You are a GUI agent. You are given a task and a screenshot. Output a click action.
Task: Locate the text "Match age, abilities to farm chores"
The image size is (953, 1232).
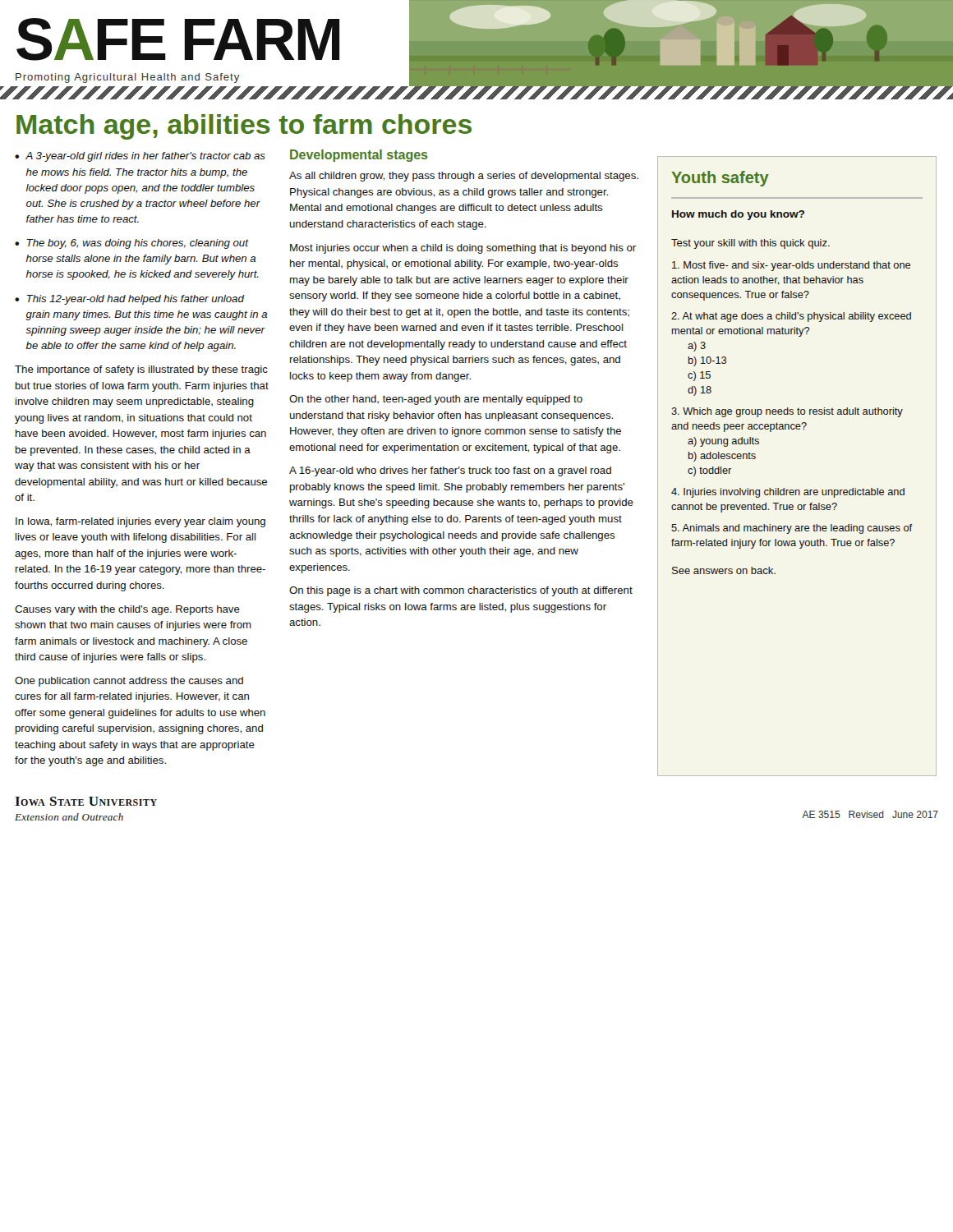point(244,124)
